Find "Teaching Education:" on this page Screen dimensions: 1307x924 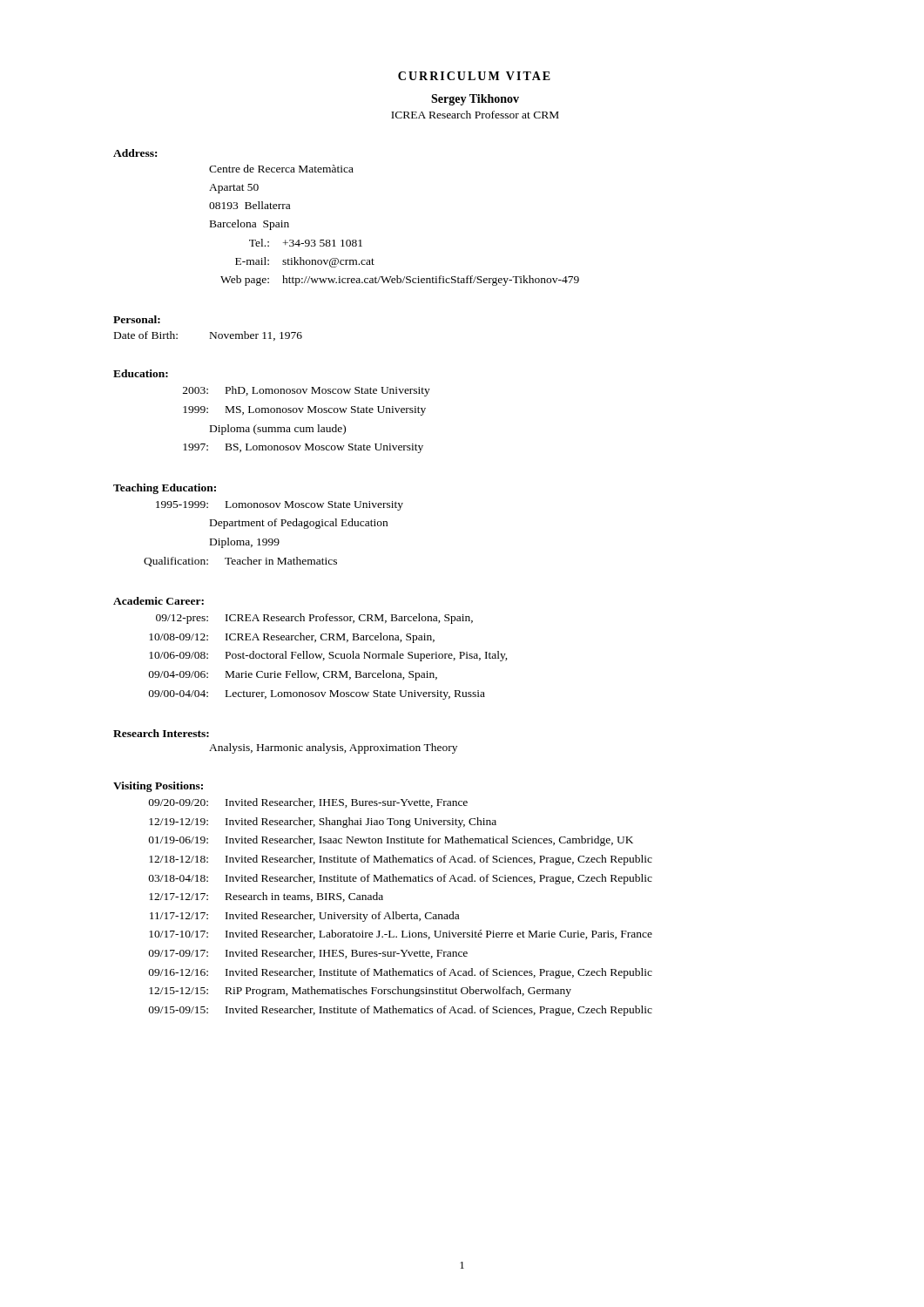(165, 487)
